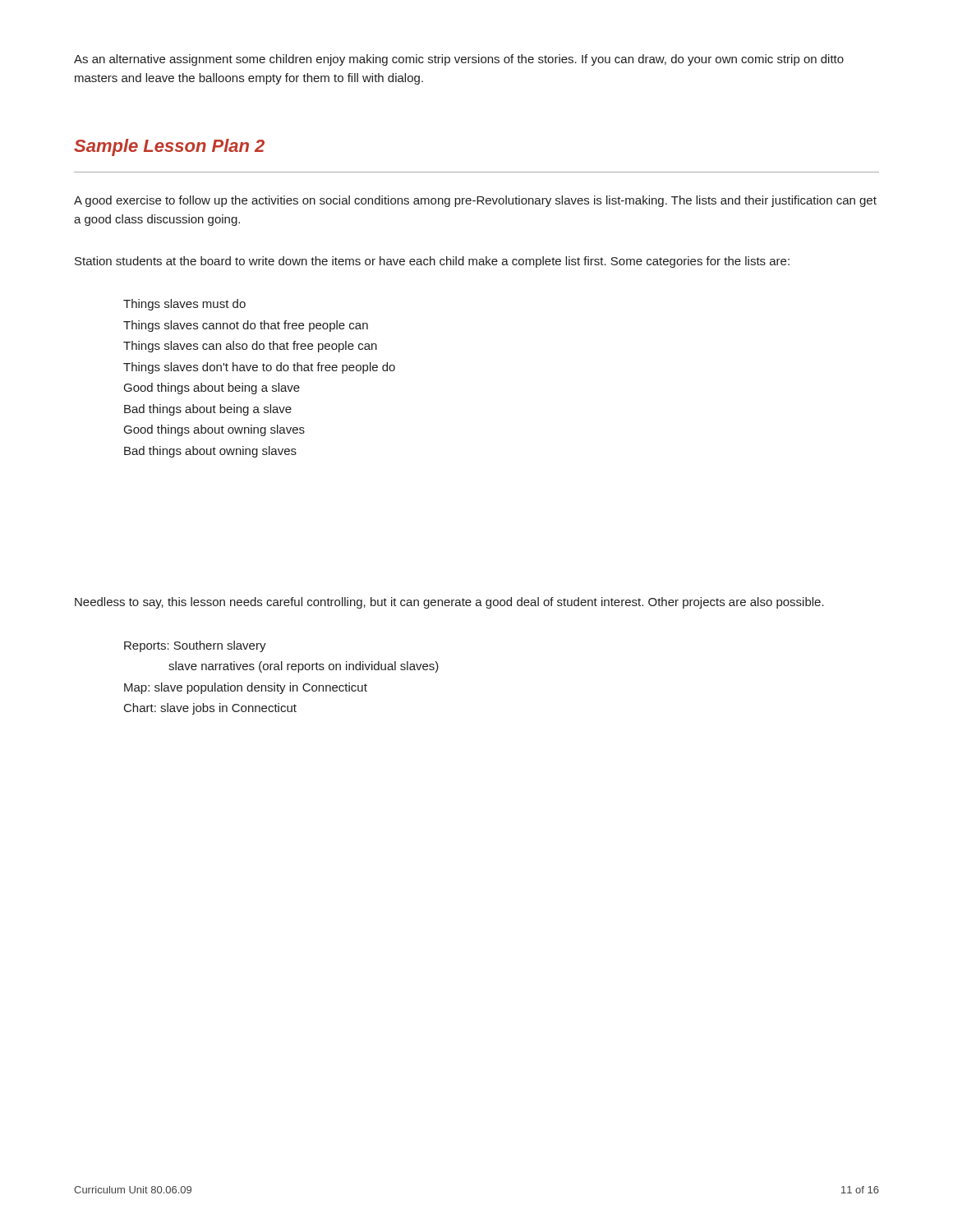Find the text block that reads "Needless to say, this lesson"

449,602
